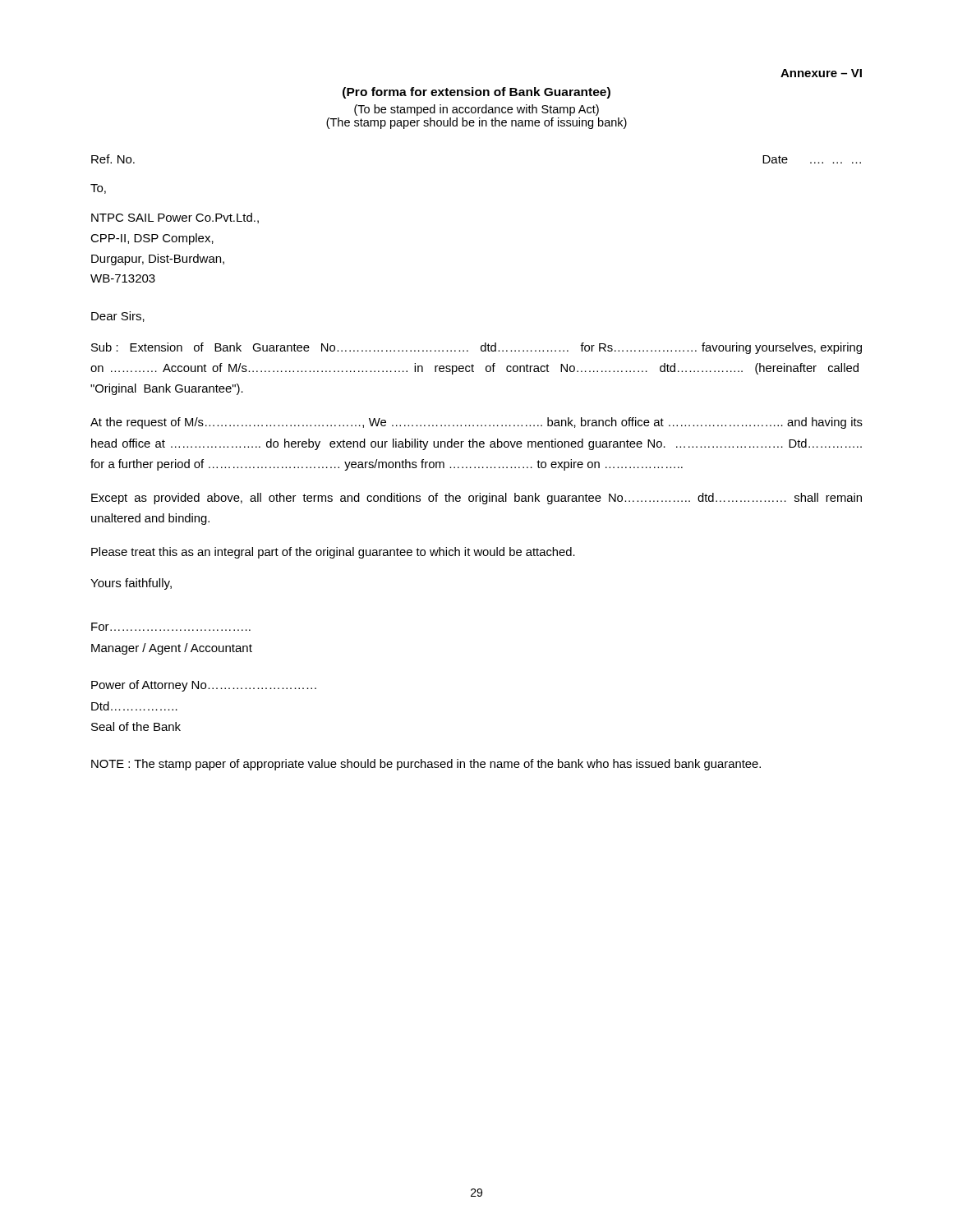Point to the element starting "NTPC SAIL Power Co.Pvt.Ltd., CPP-II, DSP"
Screen dimensions: 1232x953
(x=175, y=248)
